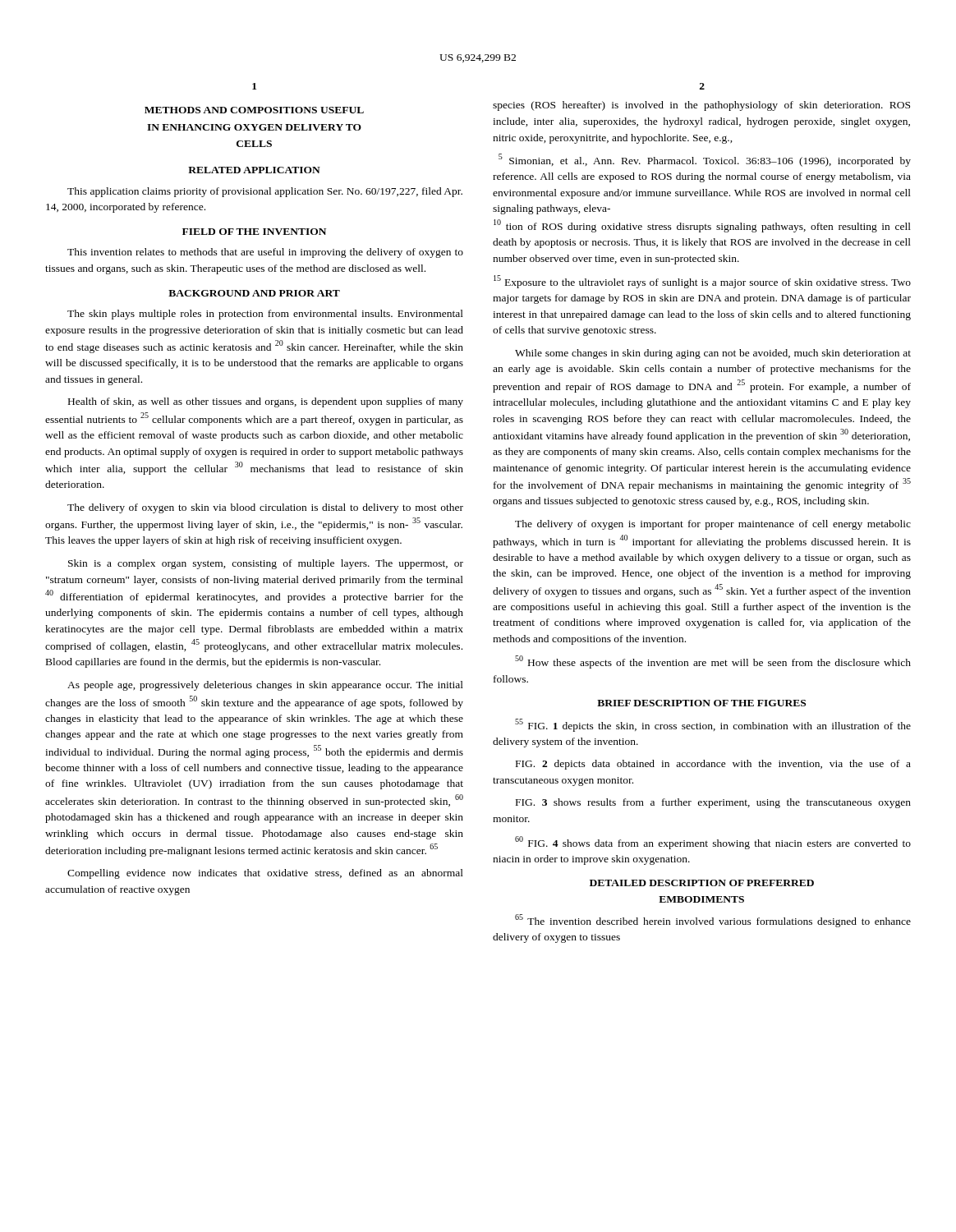
Task: Where is the passage that starts "This invention relates to methods"?
Action: pos(254,260)
